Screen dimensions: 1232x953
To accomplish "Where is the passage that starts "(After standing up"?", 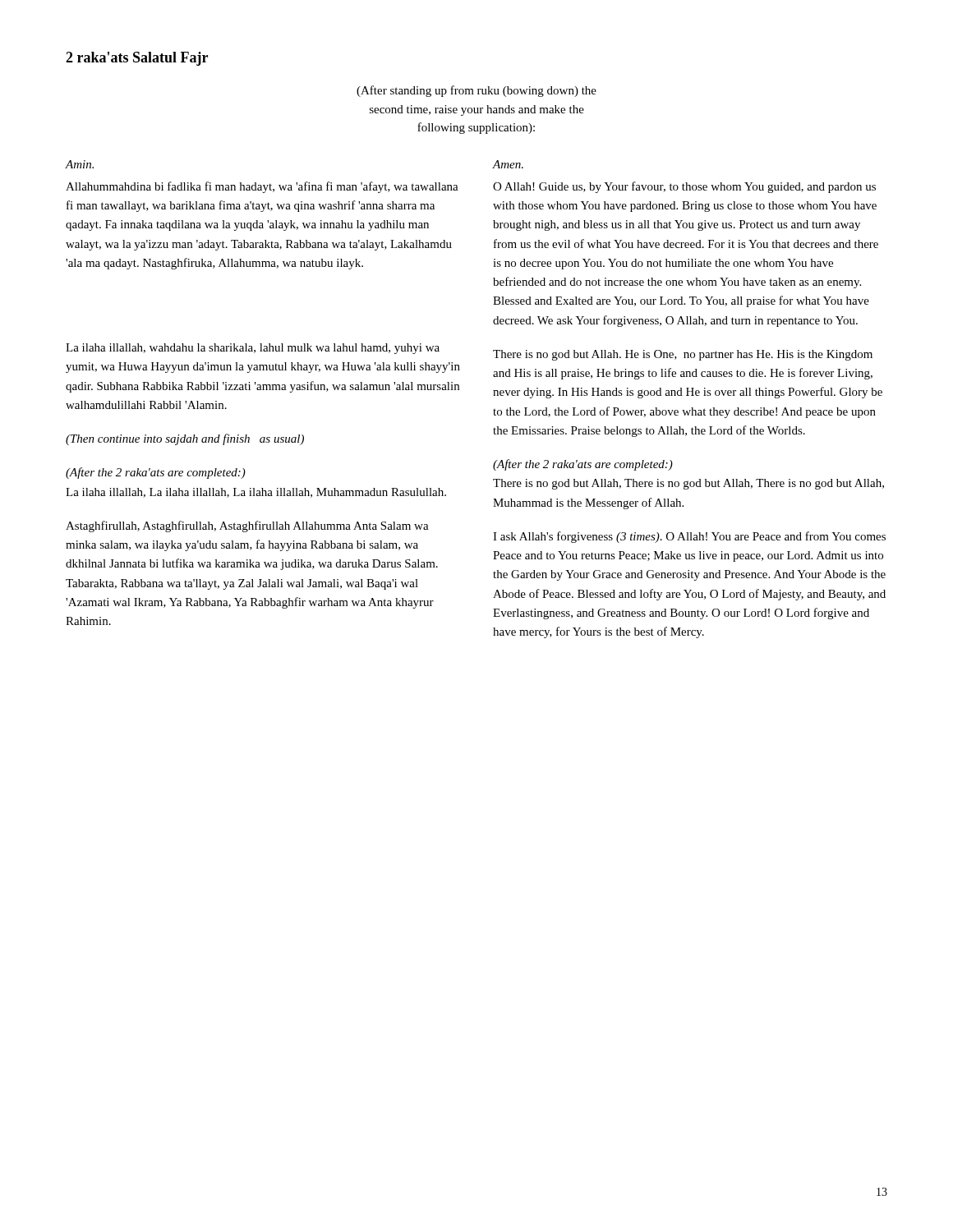I will pyautogui.click(x=476, y=109).
